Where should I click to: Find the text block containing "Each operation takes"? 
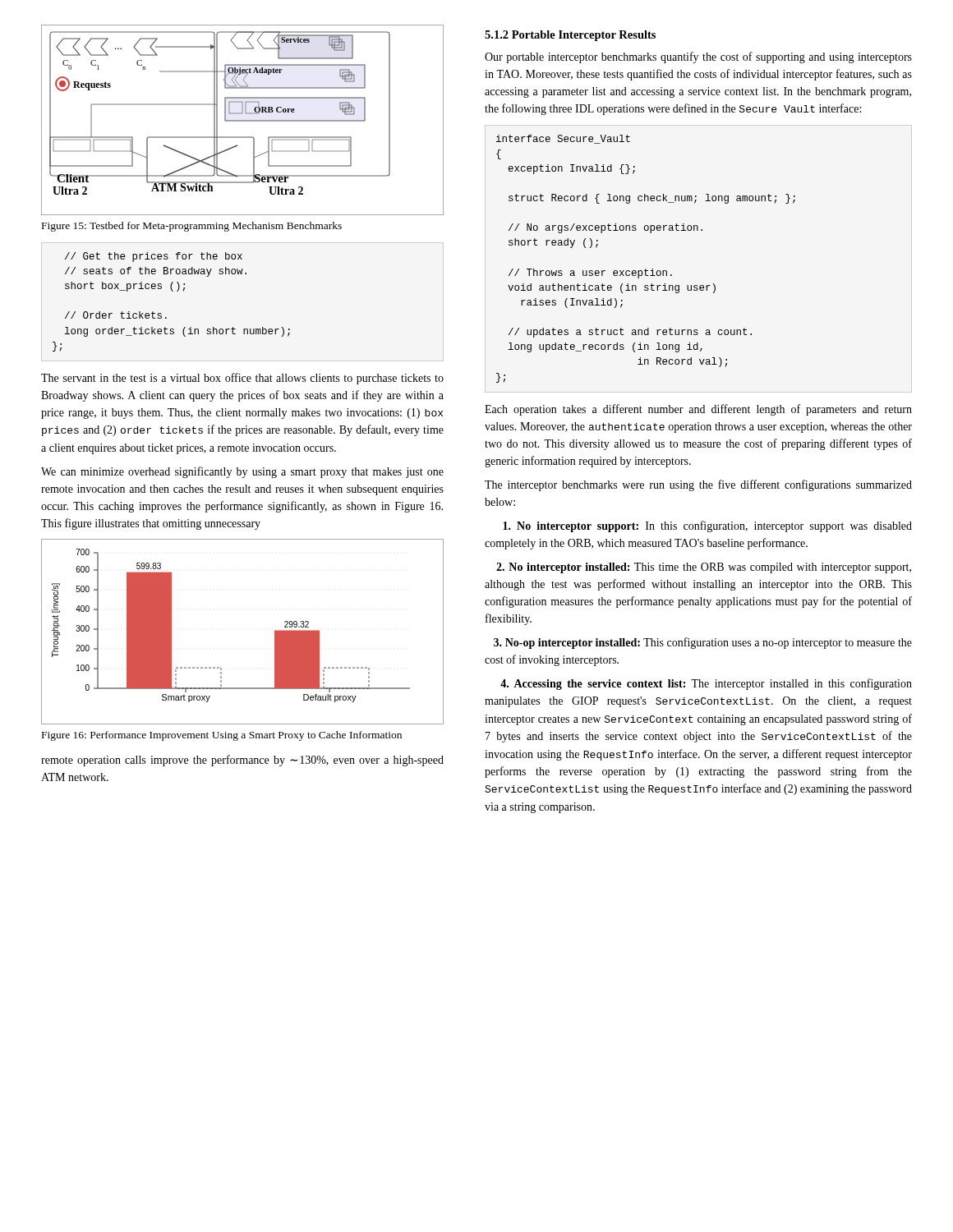pos(698,435)
